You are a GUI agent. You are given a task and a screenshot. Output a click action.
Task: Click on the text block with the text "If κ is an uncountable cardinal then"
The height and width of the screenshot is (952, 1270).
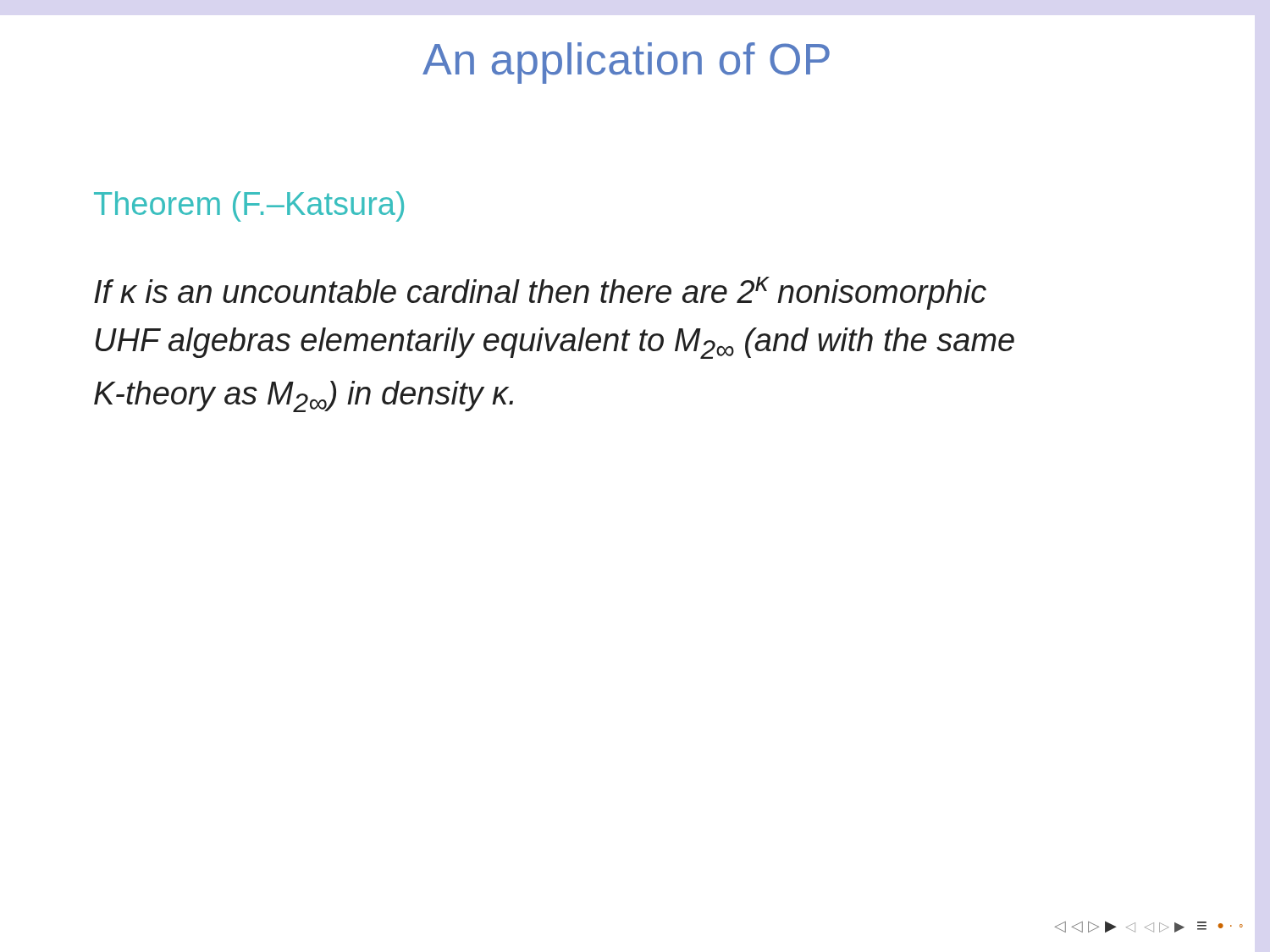554,342
